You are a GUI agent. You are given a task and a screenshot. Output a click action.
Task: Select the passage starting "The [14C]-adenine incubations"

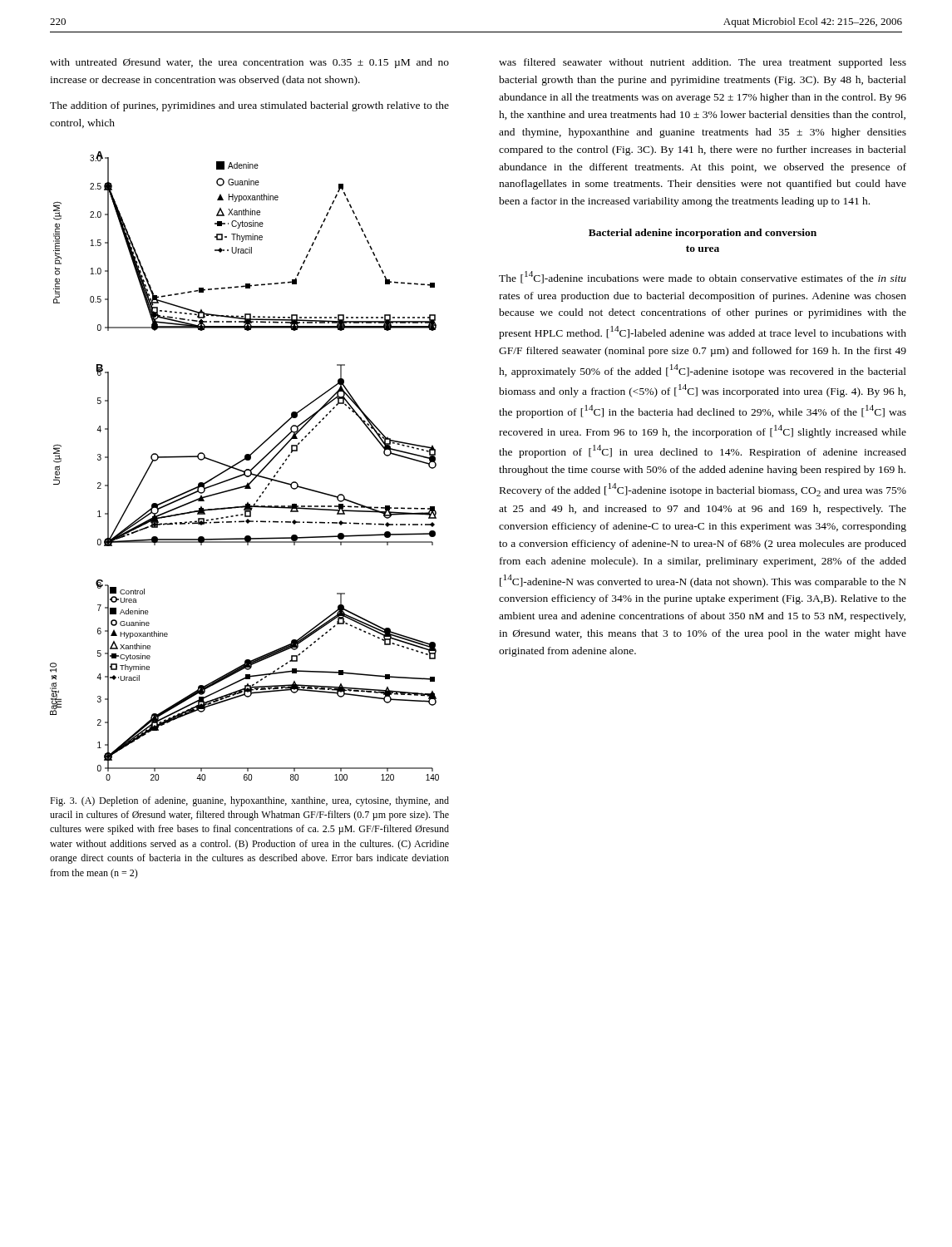point(703,463)
